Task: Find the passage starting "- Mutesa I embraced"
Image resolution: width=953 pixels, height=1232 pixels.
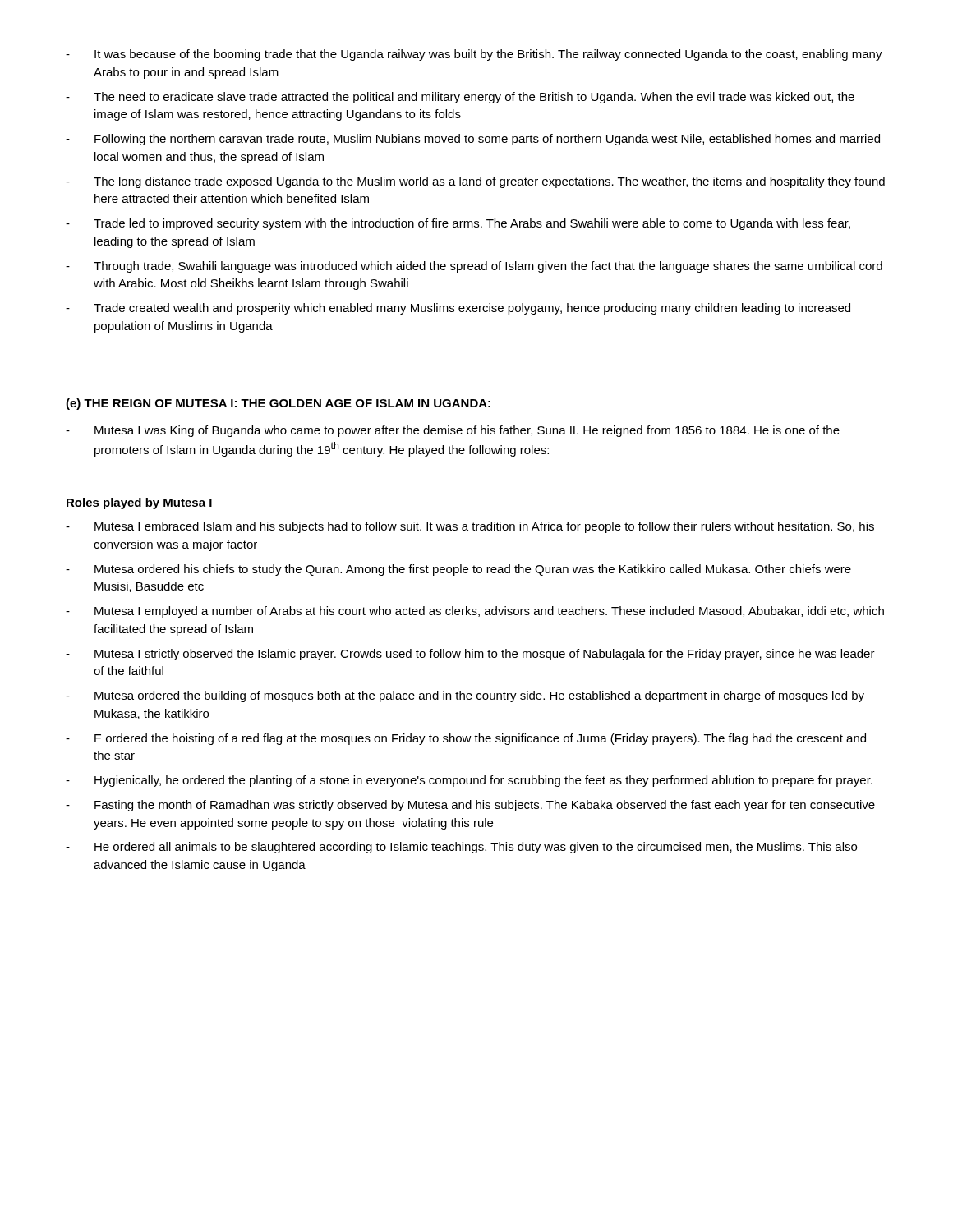Action: 476,535
